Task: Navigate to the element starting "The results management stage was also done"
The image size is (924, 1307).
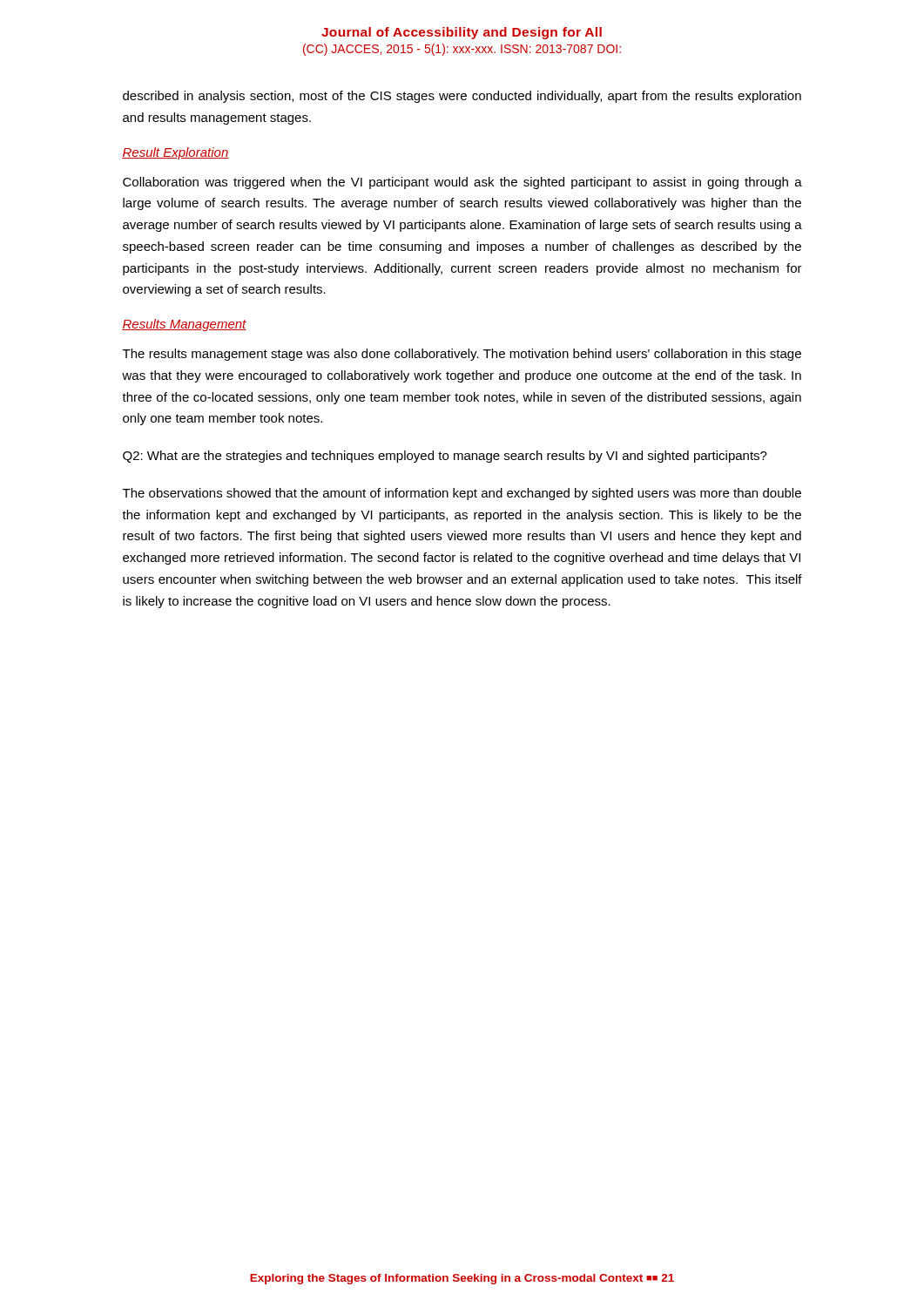Action: 462,386
